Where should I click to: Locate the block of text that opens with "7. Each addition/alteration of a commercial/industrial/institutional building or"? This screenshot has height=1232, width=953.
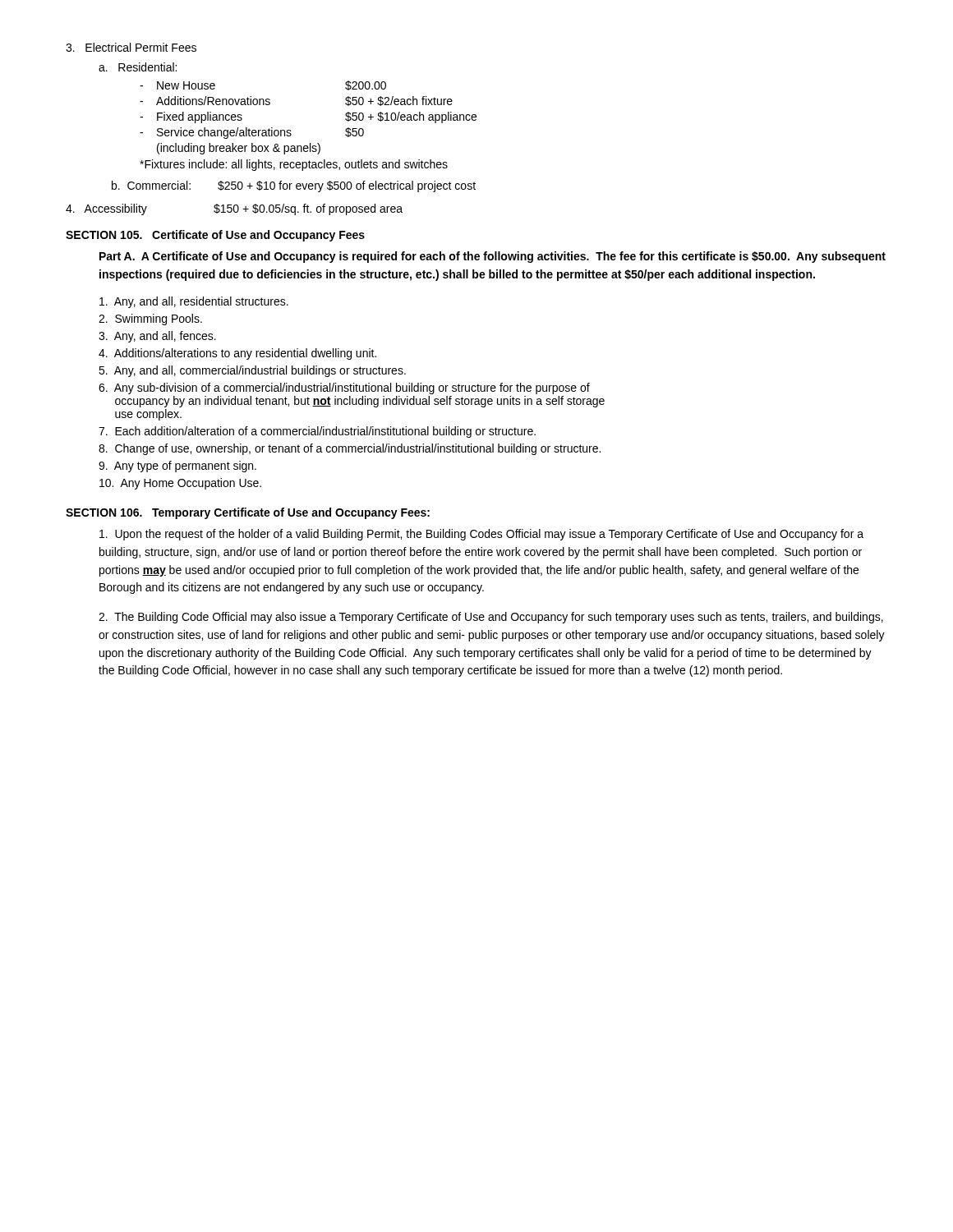(x=318, y=432)
